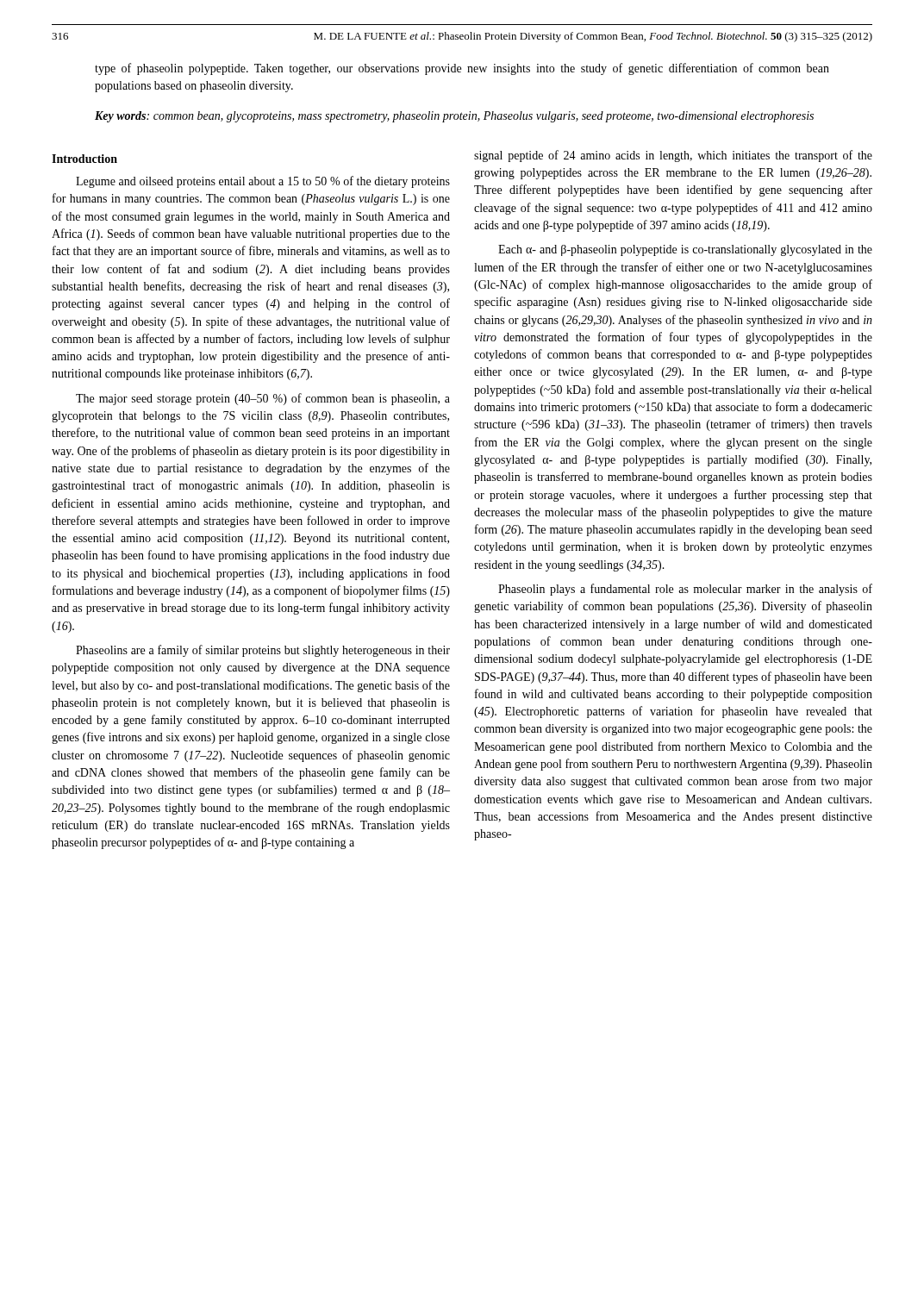Screen dimensions: 1293x924
Task: Click on the text block that reads "Key words: common bean, glycoproteins, mass"
Action: point(454,116)
